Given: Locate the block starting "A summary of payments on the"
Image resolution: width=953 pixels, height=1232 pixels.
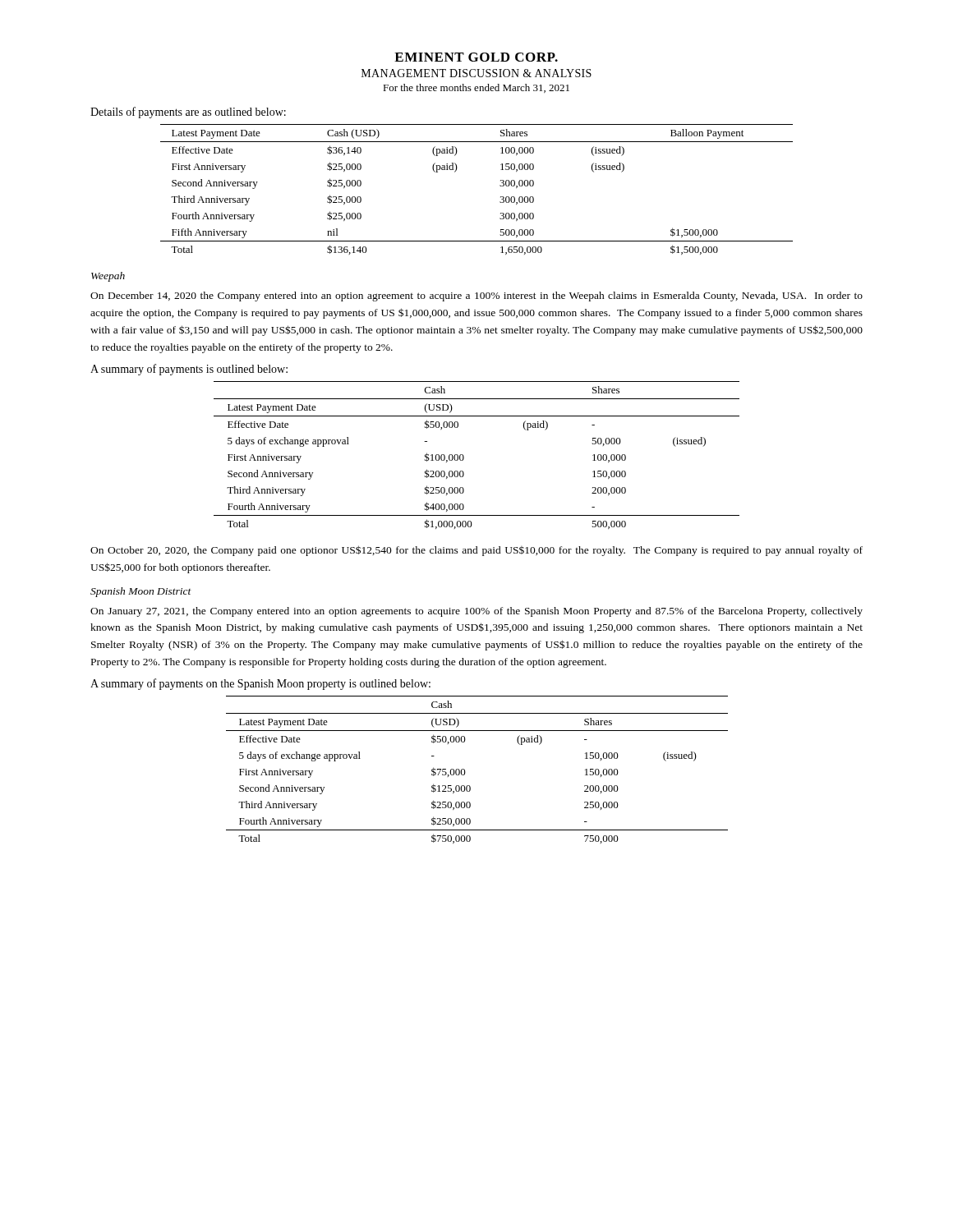Looking at the screenshot, I should pyautogui.click(x=261, y=684).
